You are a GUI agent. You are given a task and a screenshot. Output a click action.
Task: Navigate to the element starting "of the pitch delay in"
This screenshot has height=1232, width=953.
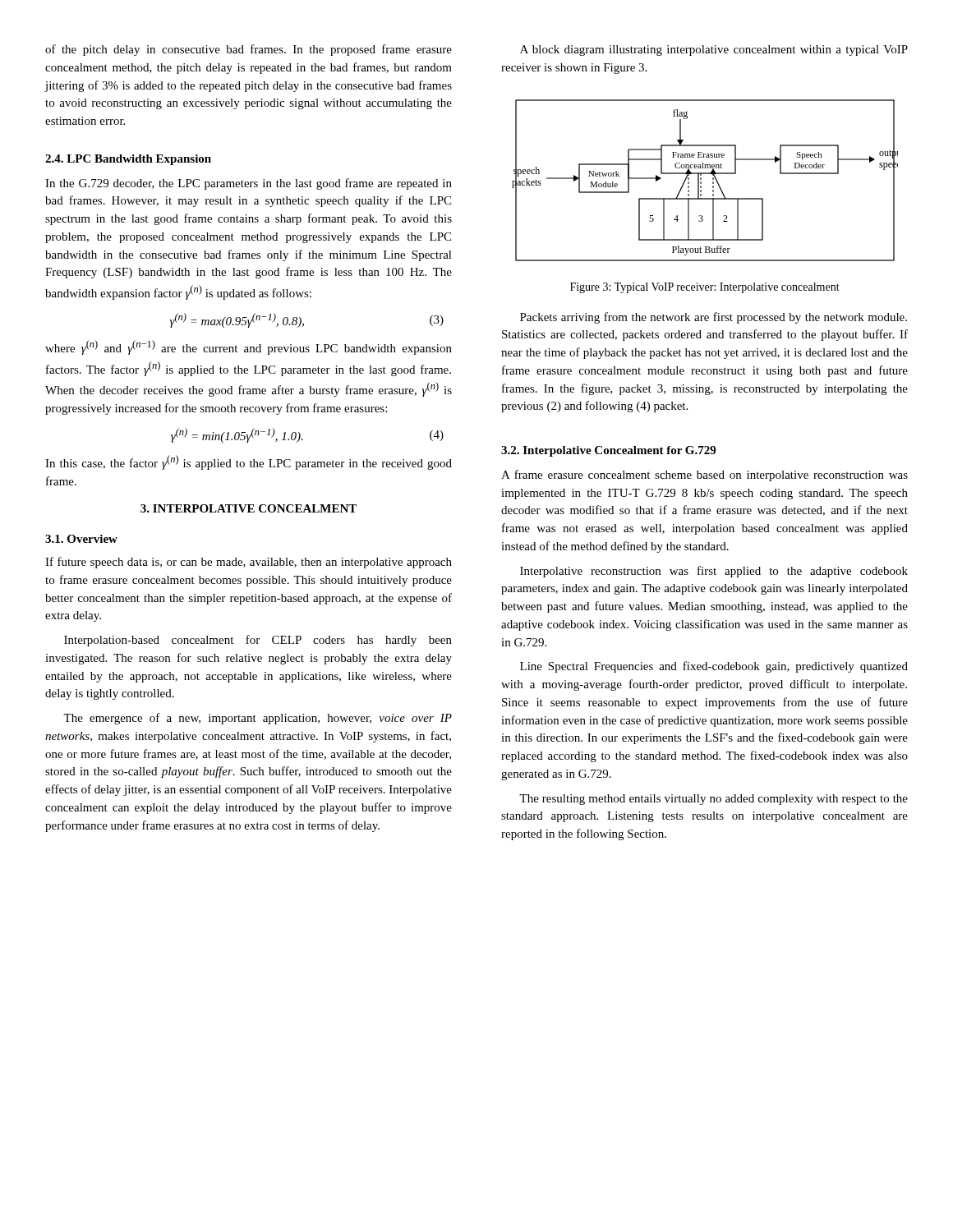pos(248,86)
